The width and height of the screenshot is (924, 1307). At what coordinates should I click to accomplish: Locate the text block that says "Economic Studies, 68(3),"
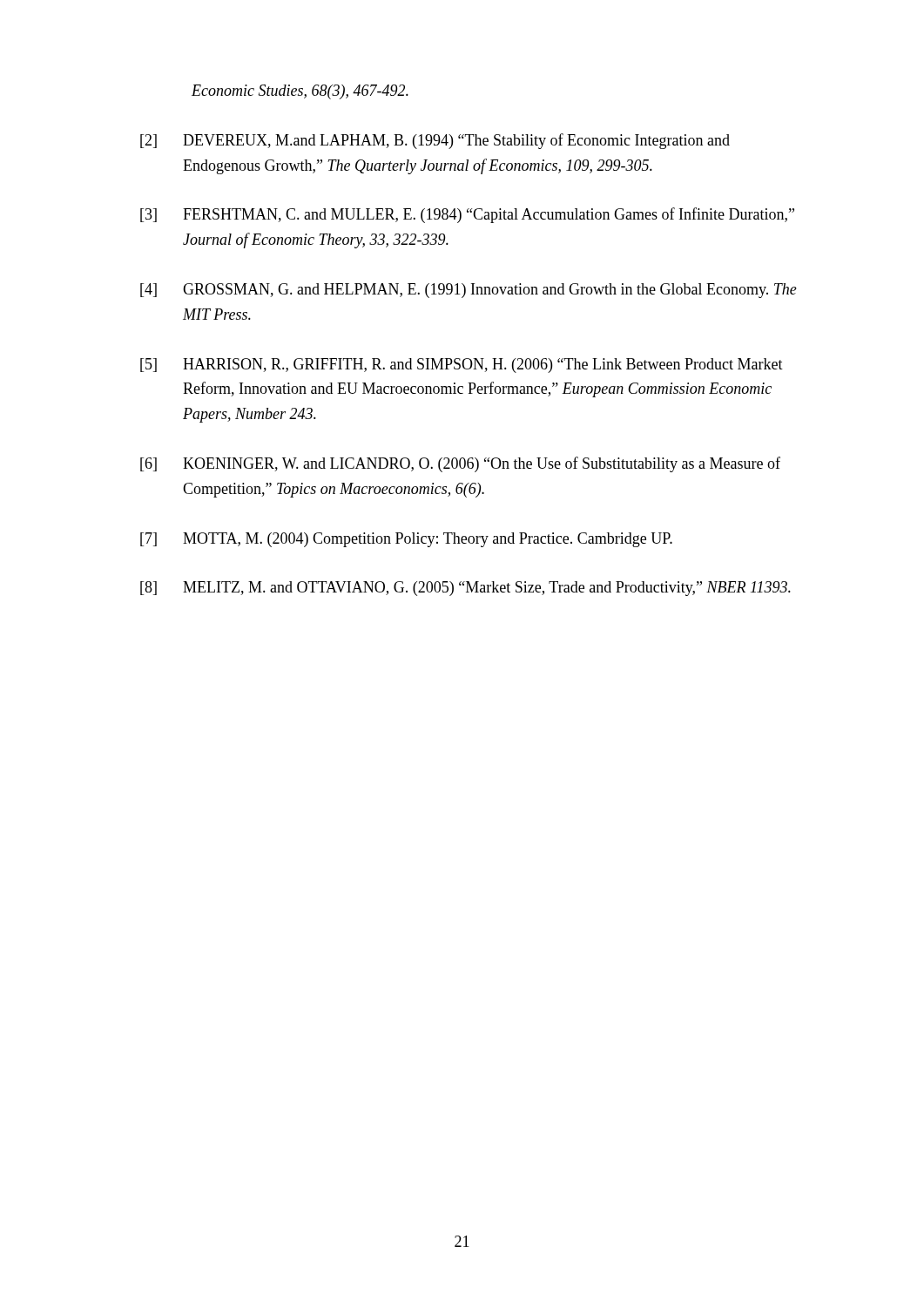tap(300, 91)
